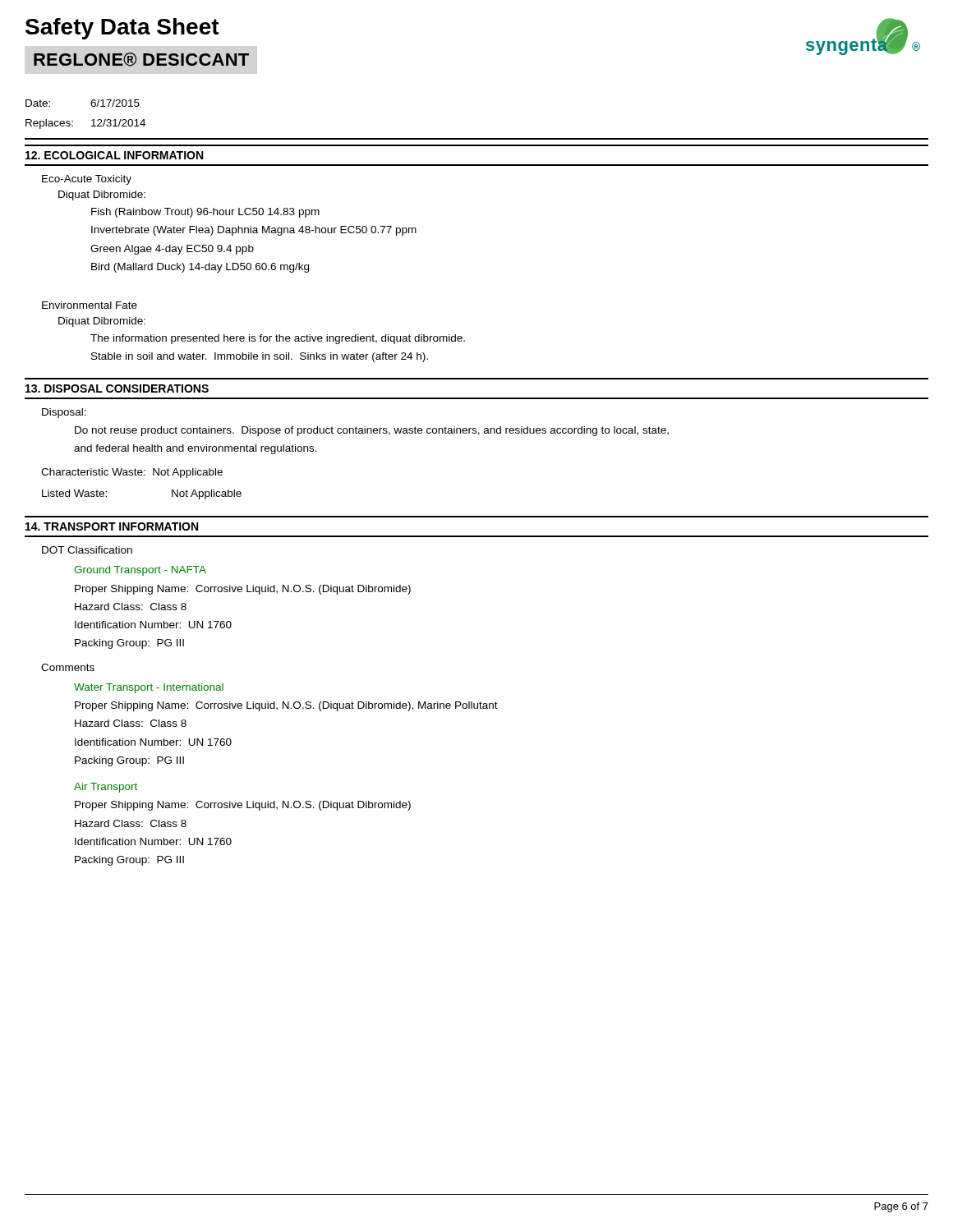Screen dimensions: 1232x953
Task: Select the element starting "Invertebrate (Water Flea) Daphnia"
Action: [254, 230]
